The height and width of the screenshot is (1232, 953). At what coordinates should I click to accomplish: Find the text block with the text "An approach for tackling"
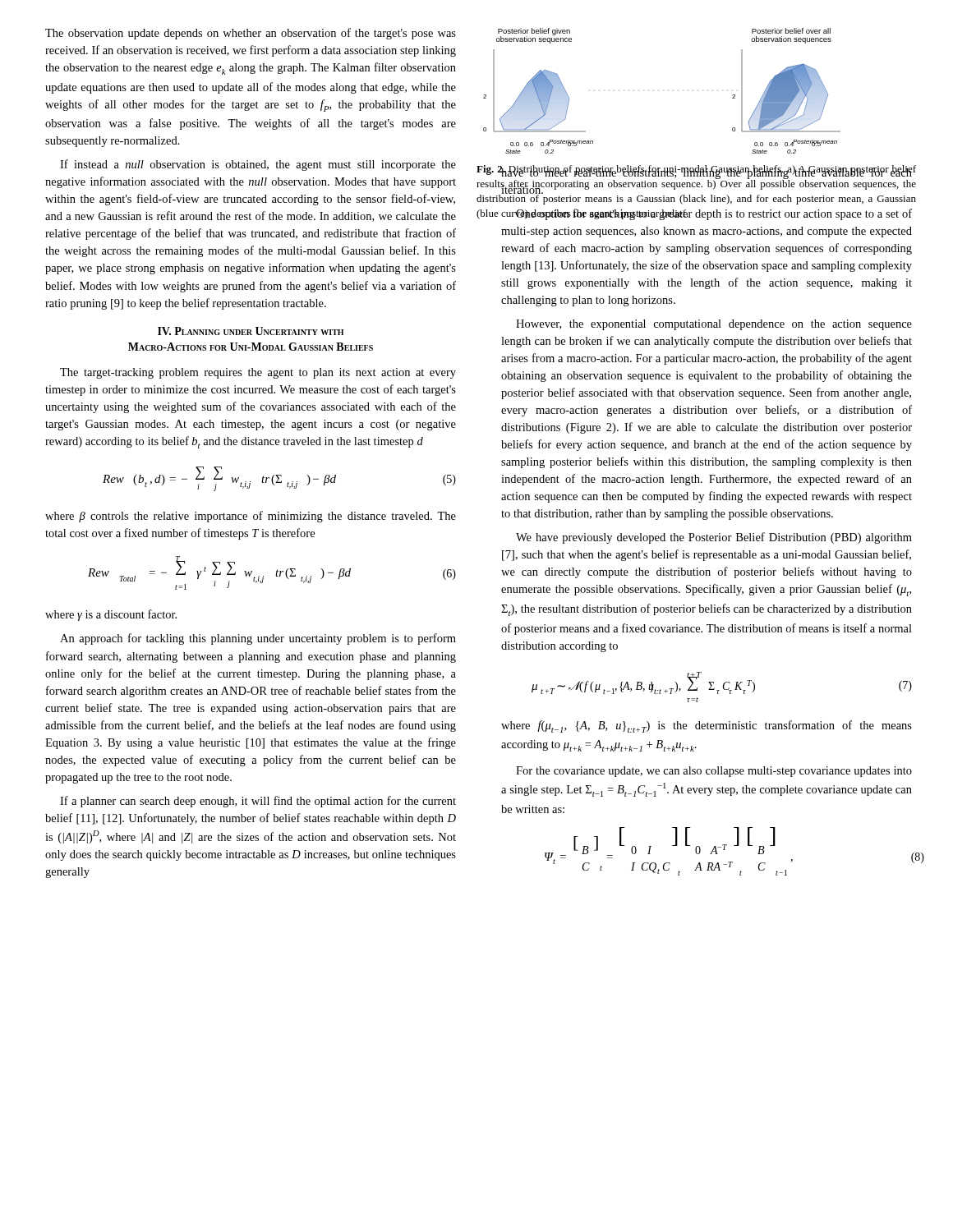click(251, 708)
